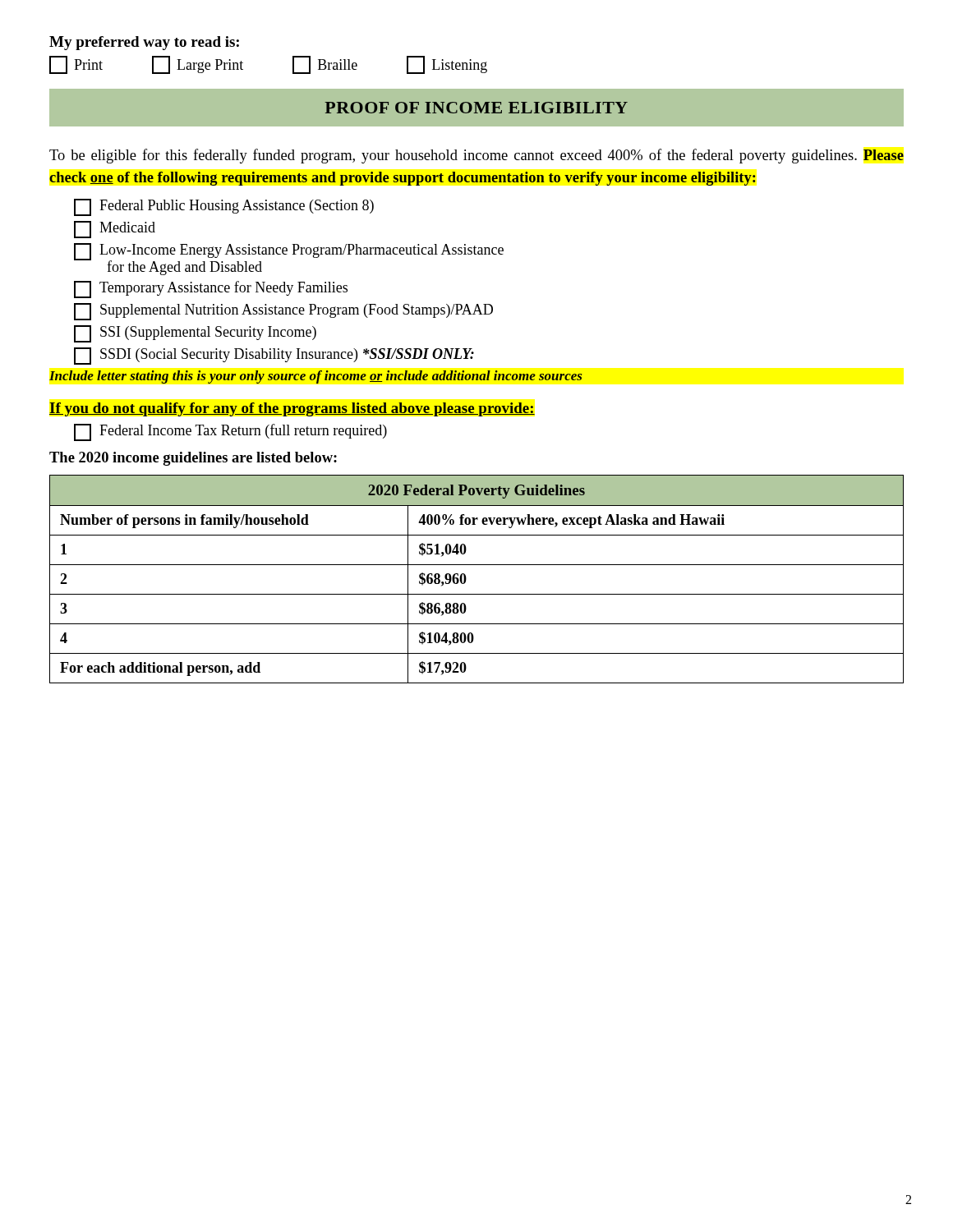Select the list item with the text "Federal Income Tax Return (full return"
This screenshot has width=953, height=1232.
click(x=231, y=431)
